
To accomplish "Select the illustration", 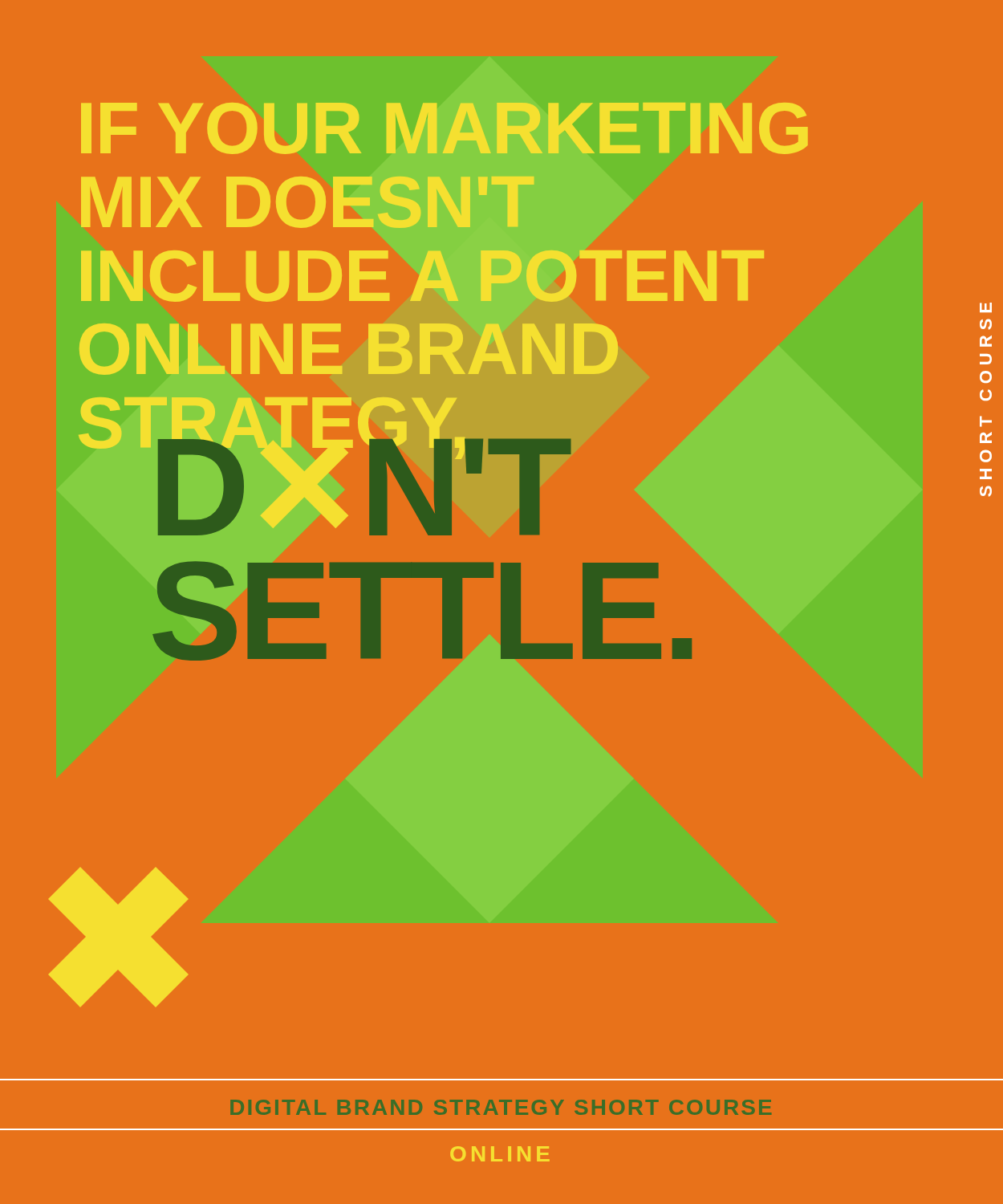I will (x=118, y=937).
